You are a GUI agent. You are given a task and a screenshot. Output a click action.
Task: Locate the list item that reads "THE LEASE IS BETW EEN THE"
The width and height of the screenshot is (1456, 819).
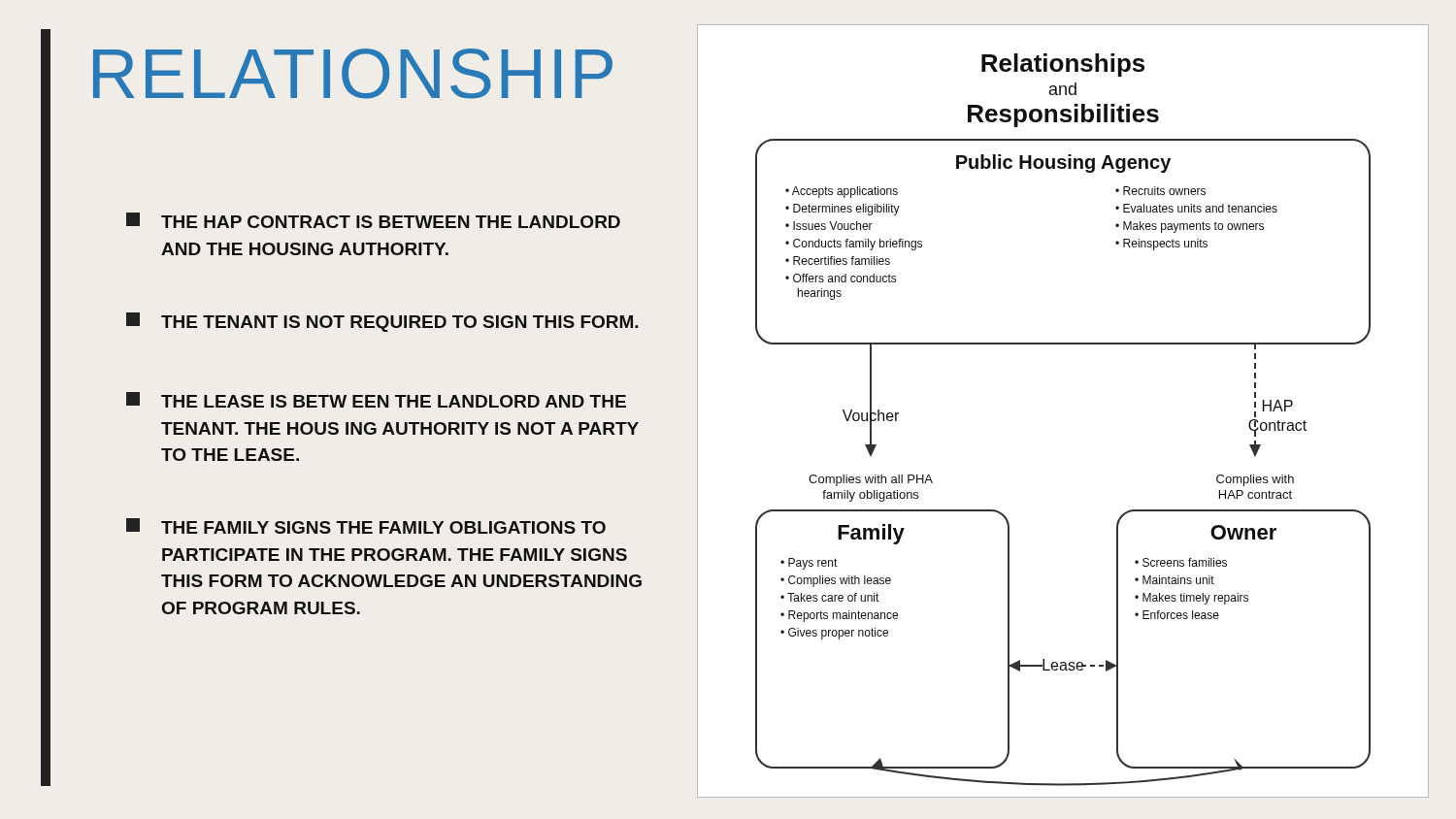pos(388,428)
